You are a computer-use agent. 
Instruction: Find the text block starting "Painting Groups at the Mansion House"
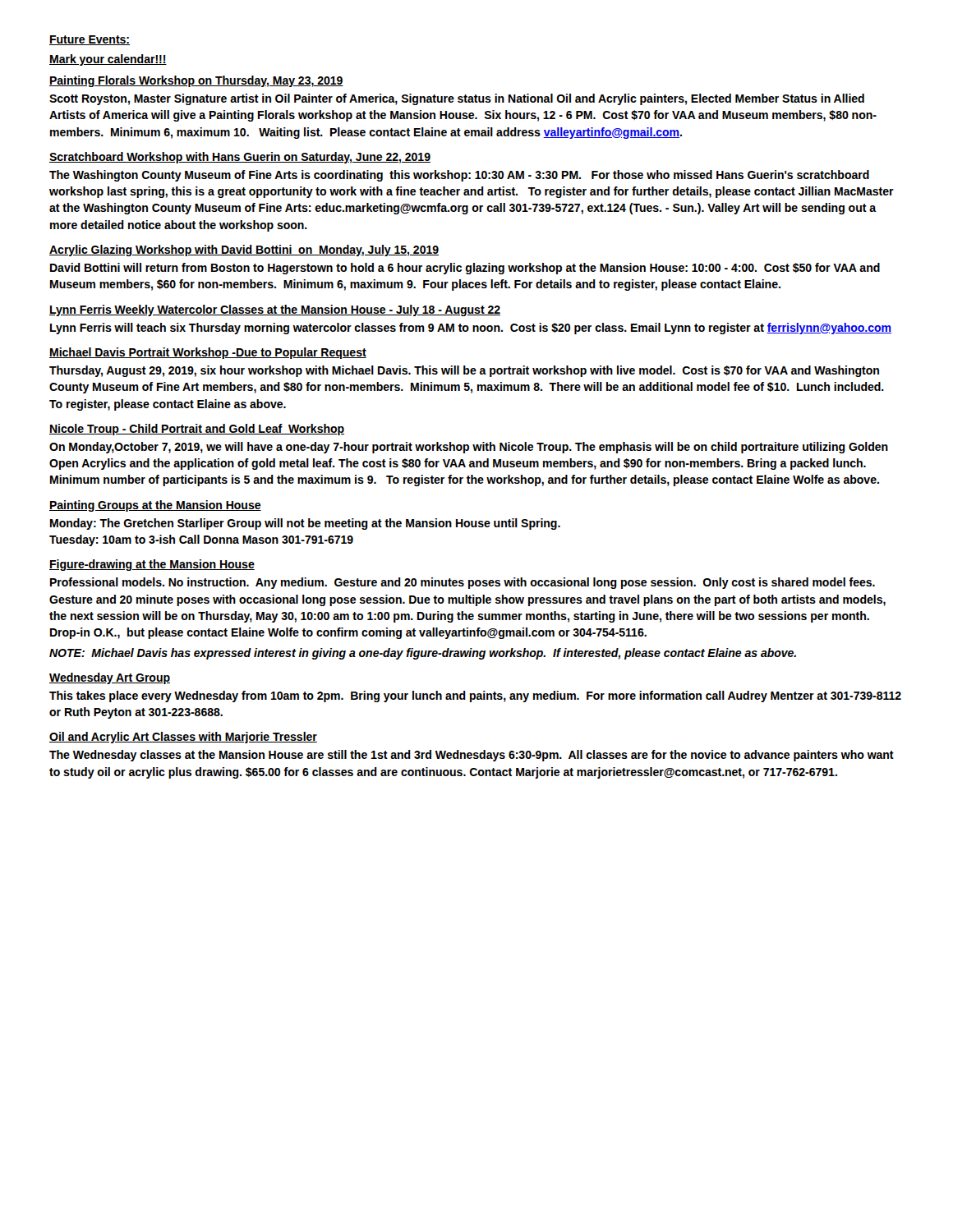[x=155, y=505]
